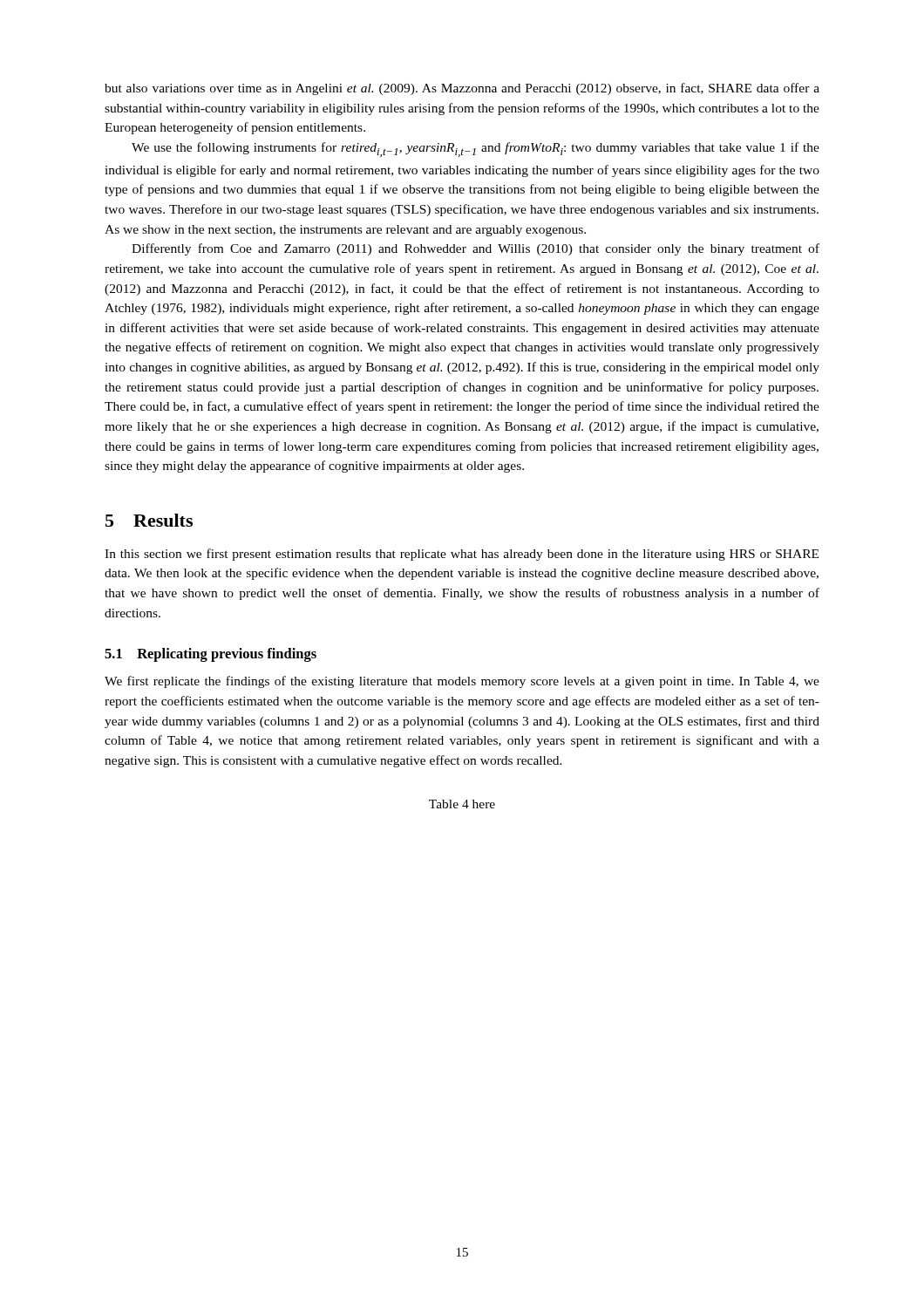Point to the block starting "5.1 Replicating previous"
Screen dimensions: 1308x924
pos(211,655)
